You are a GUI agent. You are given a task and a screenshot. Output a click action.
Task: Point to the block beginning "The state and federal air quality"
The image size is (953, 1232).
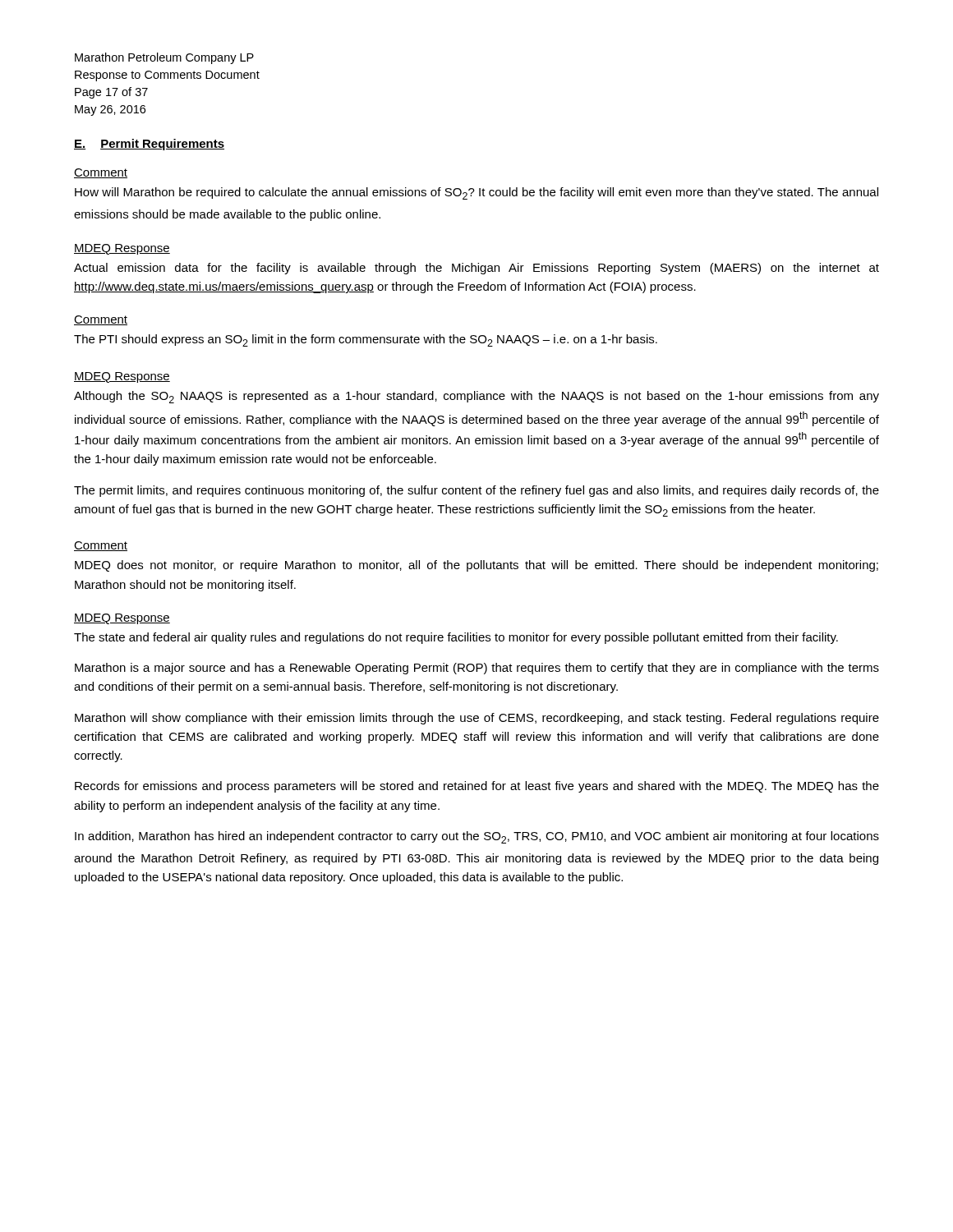coord(456,637)
